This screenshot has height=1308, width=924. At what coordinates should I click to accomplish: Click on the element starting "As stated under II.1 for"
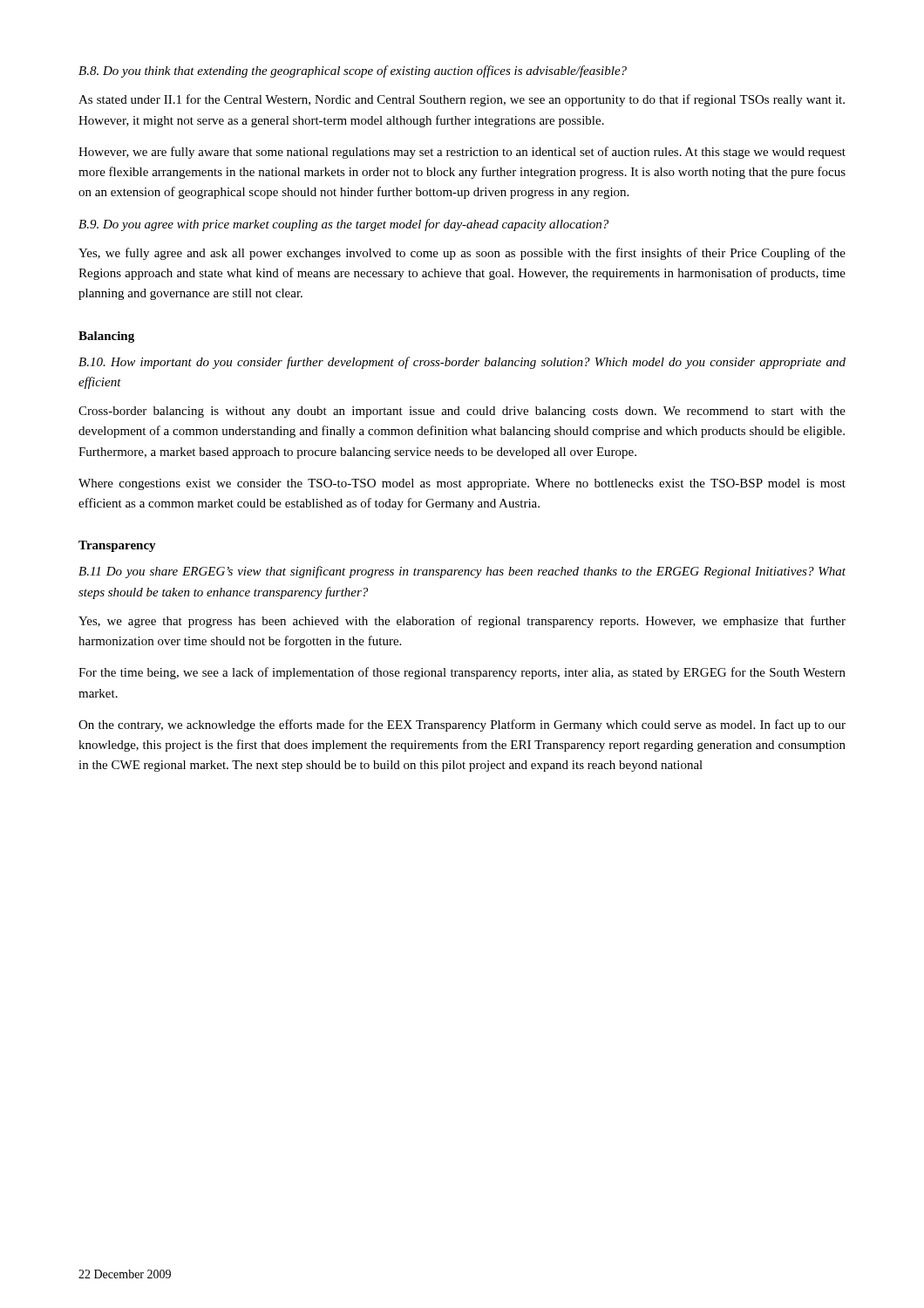(462, 110)
